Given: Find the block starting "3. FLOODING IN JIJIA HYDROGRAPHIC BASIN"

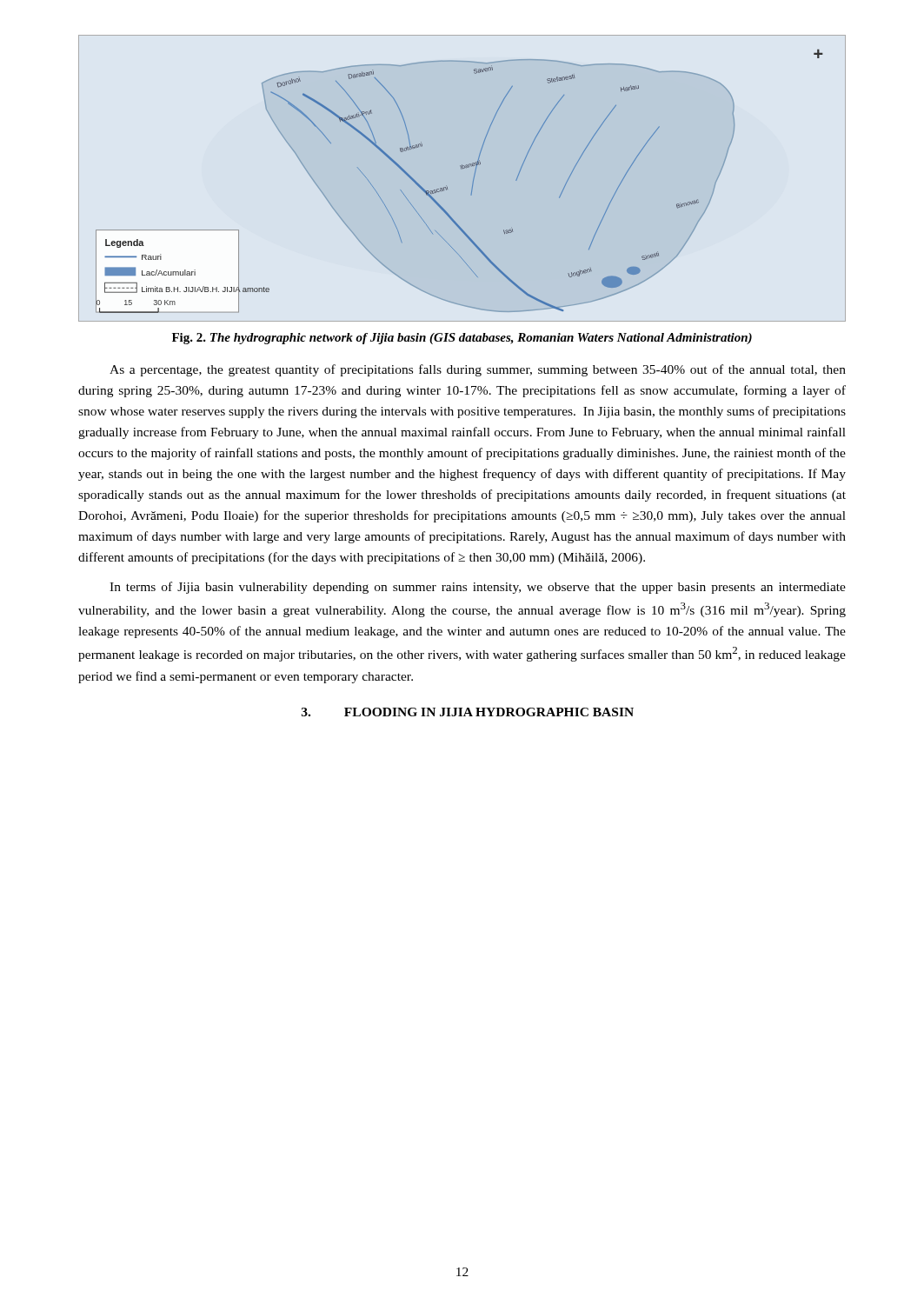Looking at the screenshot, I should (x=462, y=712).
